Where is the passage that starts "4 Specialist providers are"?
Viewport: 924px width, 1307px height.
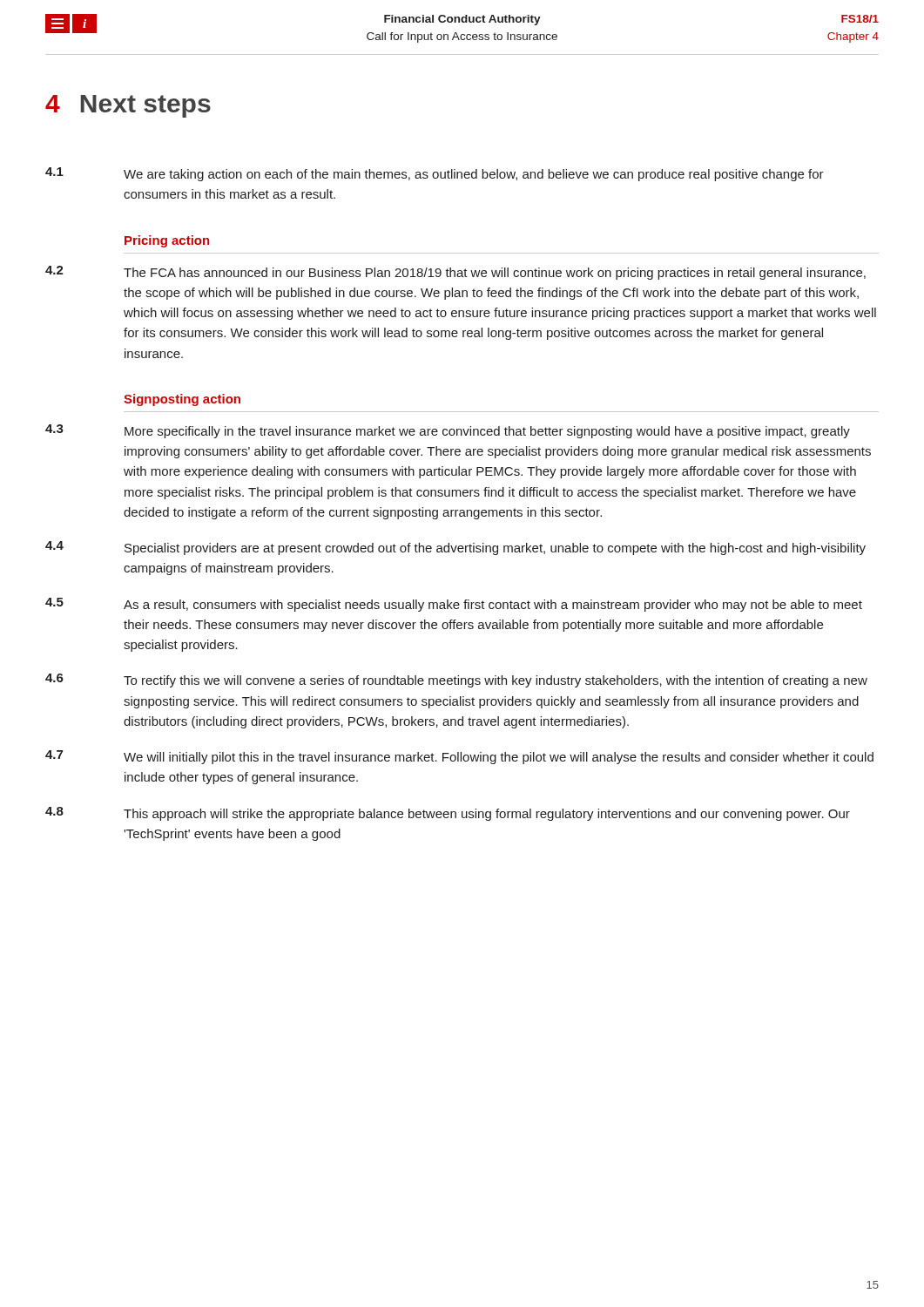pyautogui.click(x=462, y=558)
